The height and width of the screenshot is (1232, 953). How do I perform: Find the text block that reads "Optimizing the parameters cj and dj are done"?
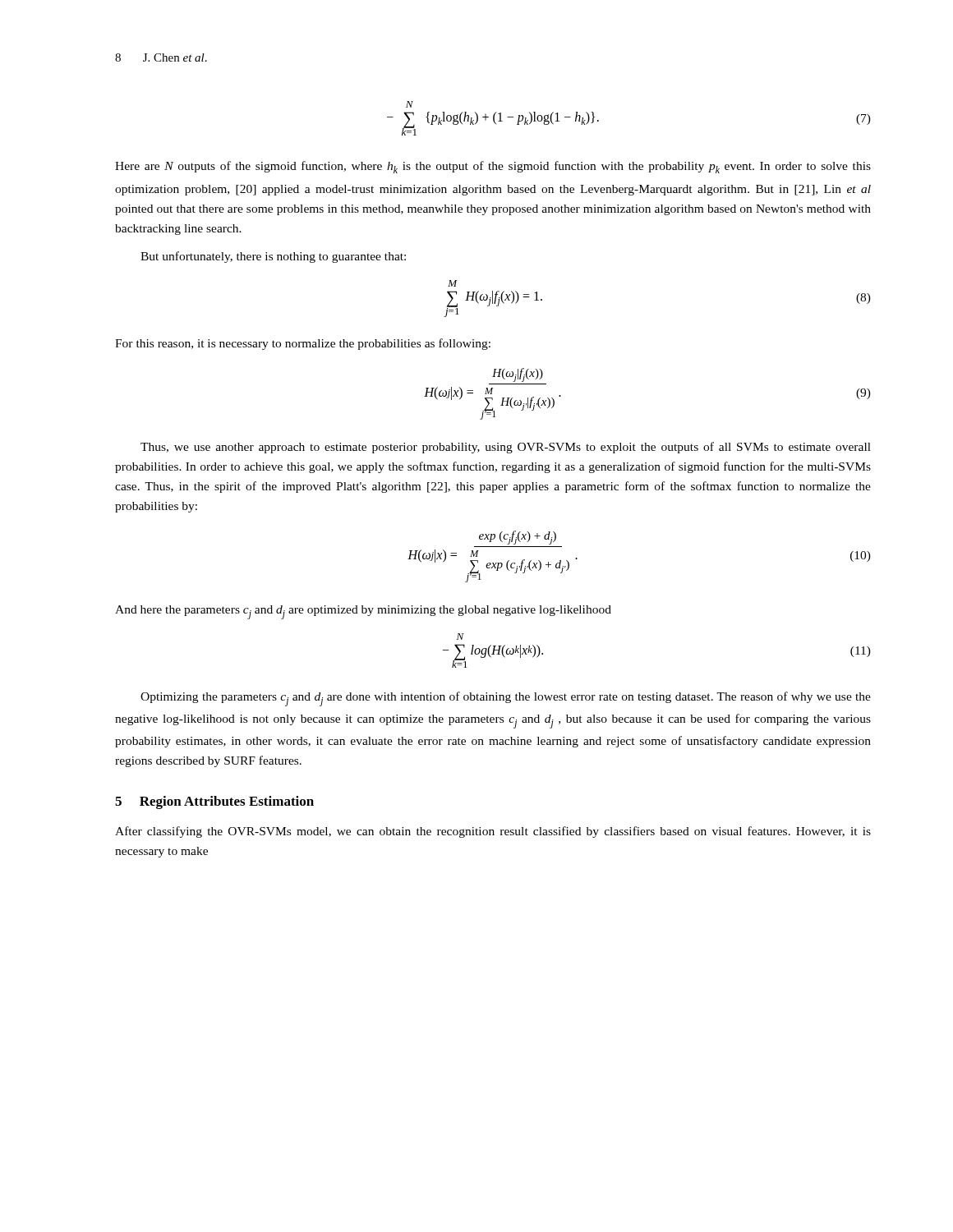pyautogui.click(x=493, y=728)
